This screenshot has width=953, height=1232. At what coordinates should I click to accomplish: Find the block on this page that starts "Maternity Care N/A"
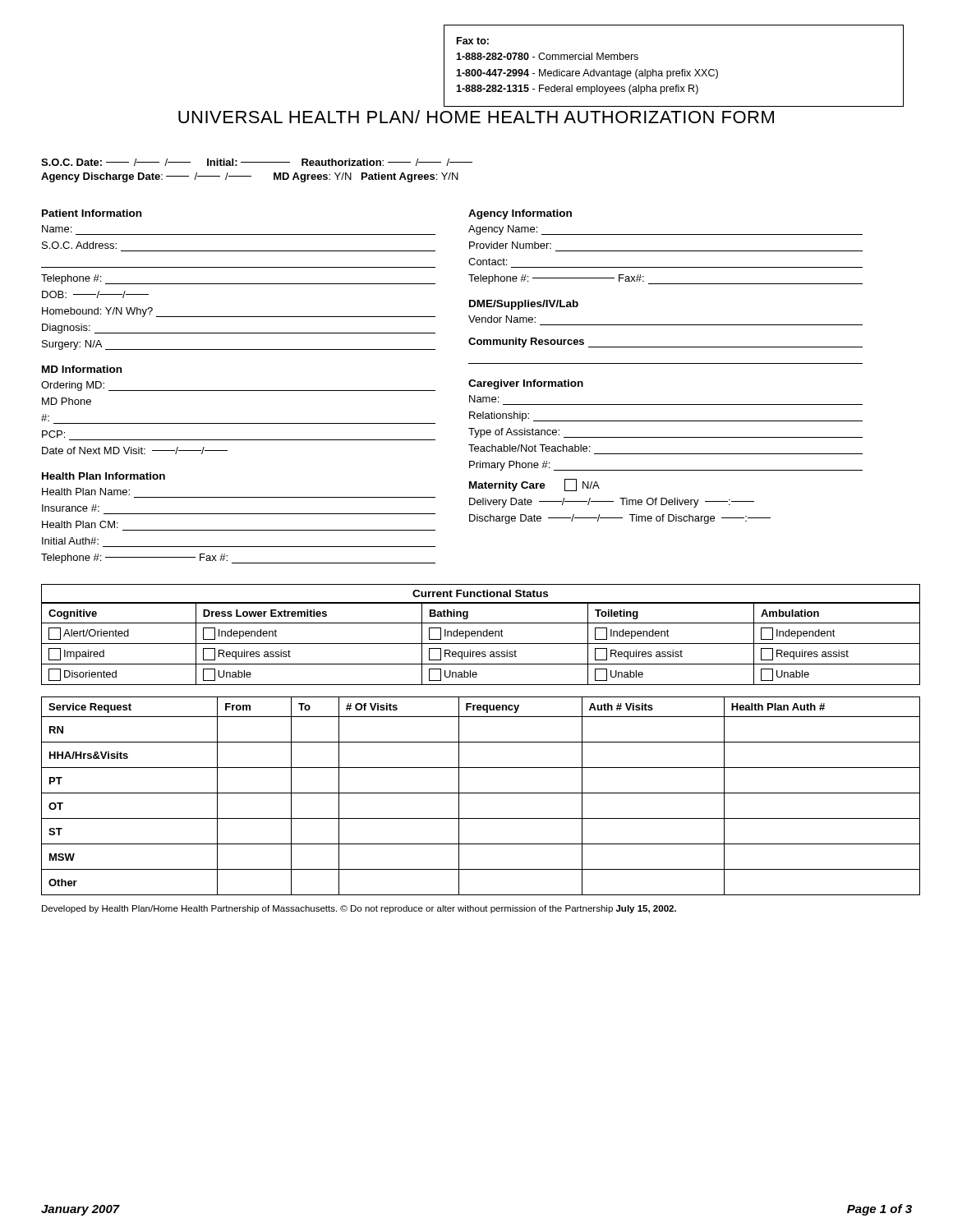pos(665,501)
